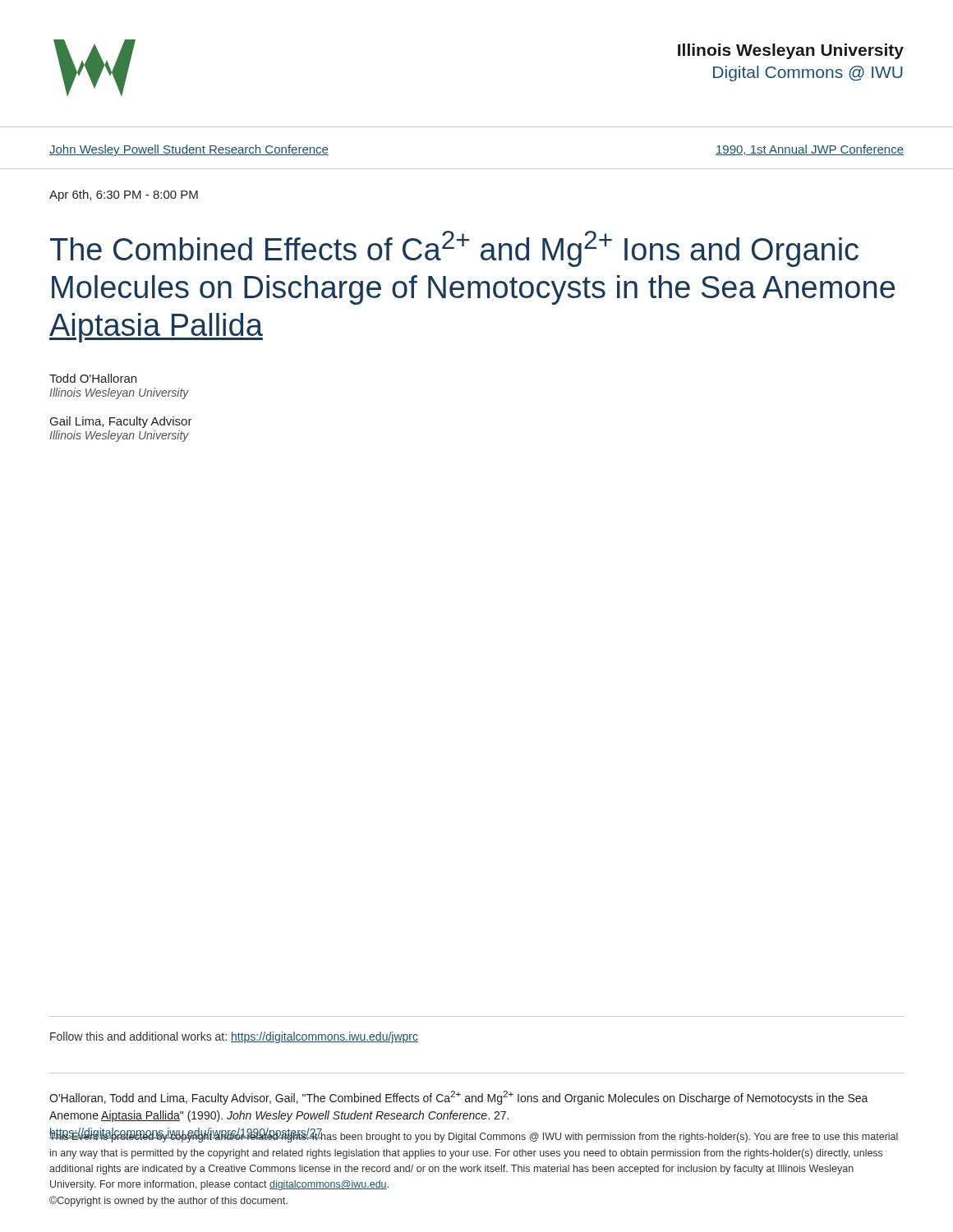This screenshot has width=953, height=1232.
Task: Select the region starting "Todd O'Halloran Illinois Wesleyan University"
Action: pos(93,378)
